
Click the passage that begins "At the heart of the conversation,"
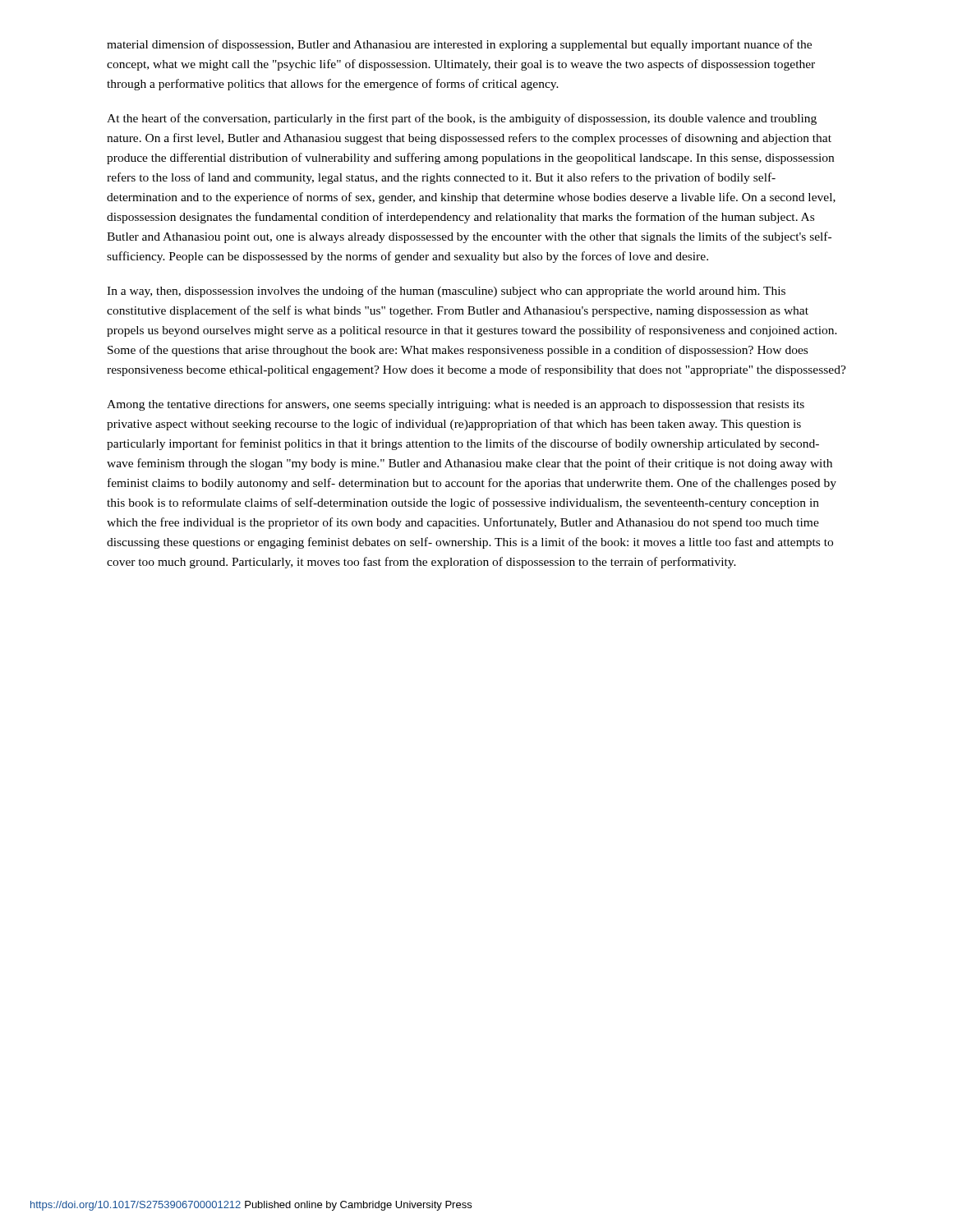471,187
